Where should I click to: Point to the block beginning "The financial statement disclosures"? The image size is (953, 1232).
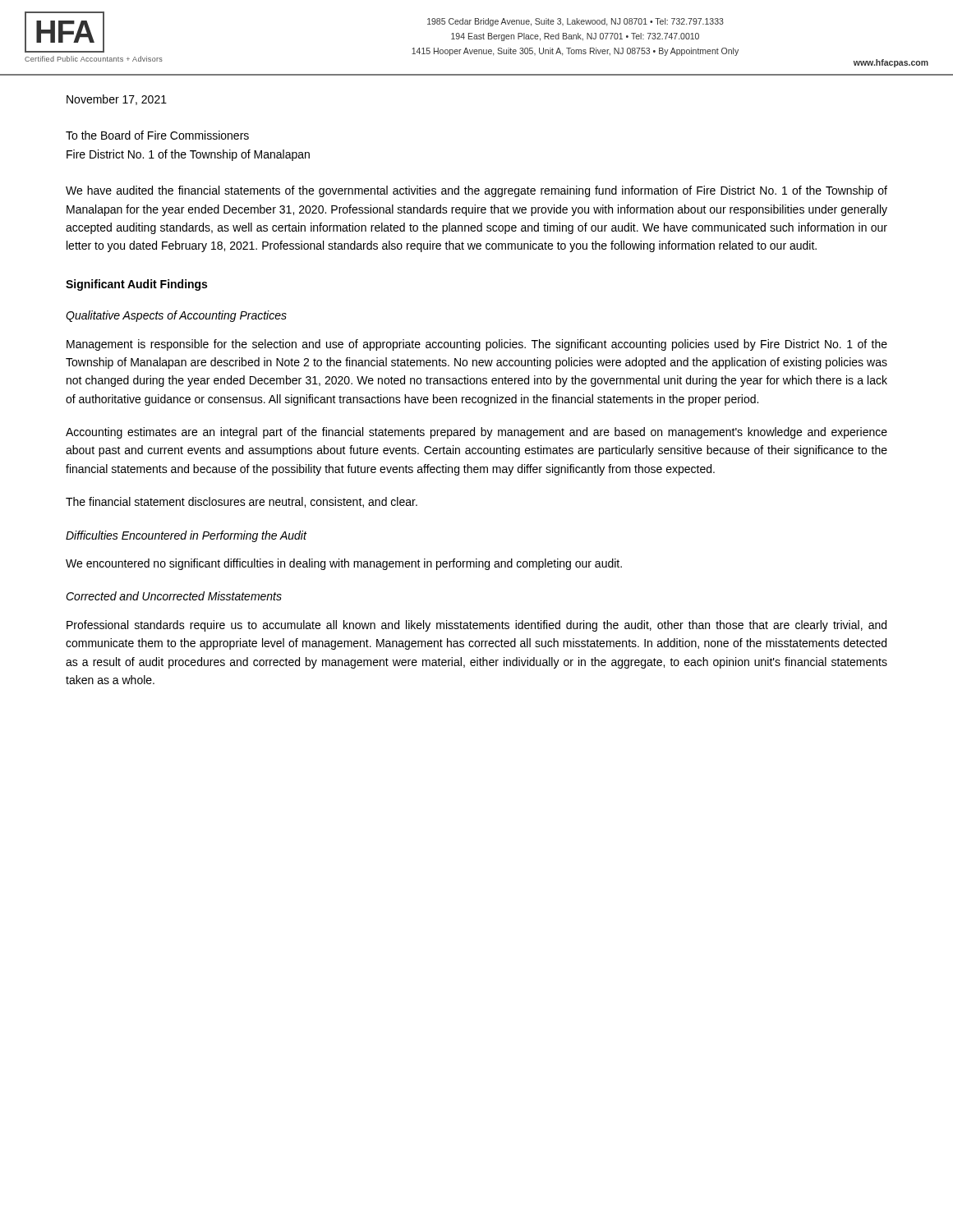click(242, 502)
